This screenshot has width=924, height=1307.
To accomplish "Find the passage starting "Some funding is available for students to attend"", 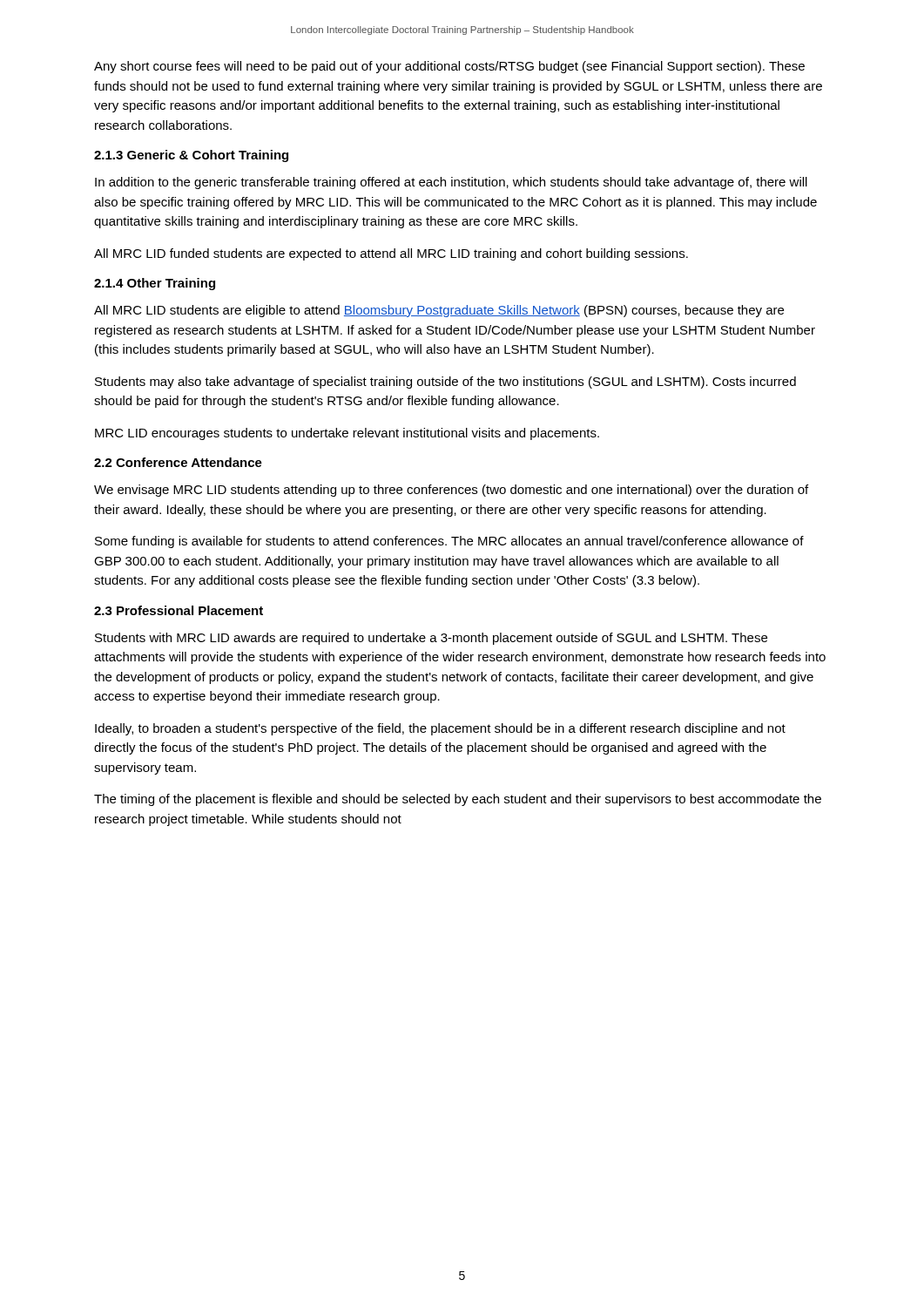I will pos(462,561).
